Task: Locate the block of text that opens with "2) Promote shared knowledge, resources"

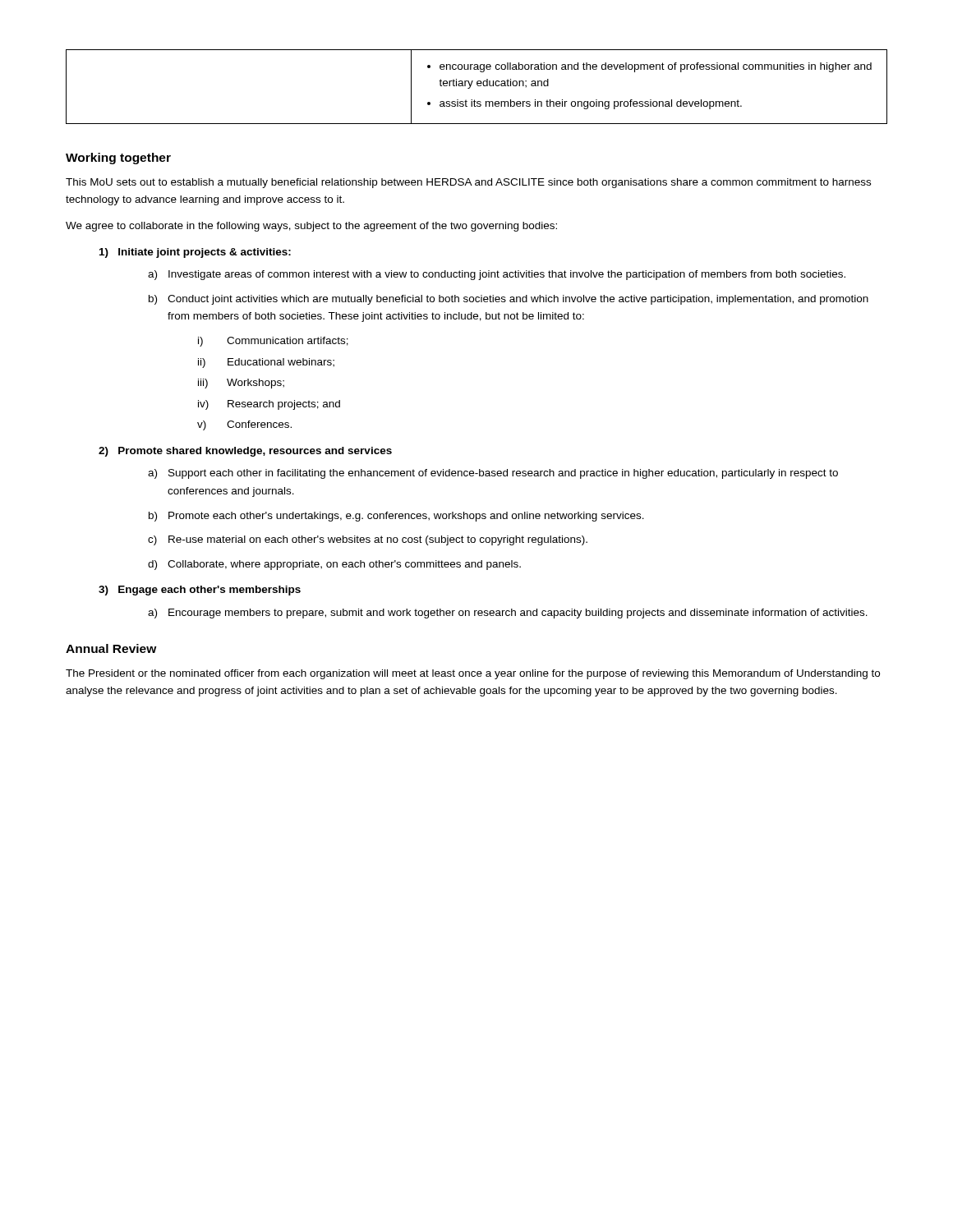Action: (x=245, y=450)
